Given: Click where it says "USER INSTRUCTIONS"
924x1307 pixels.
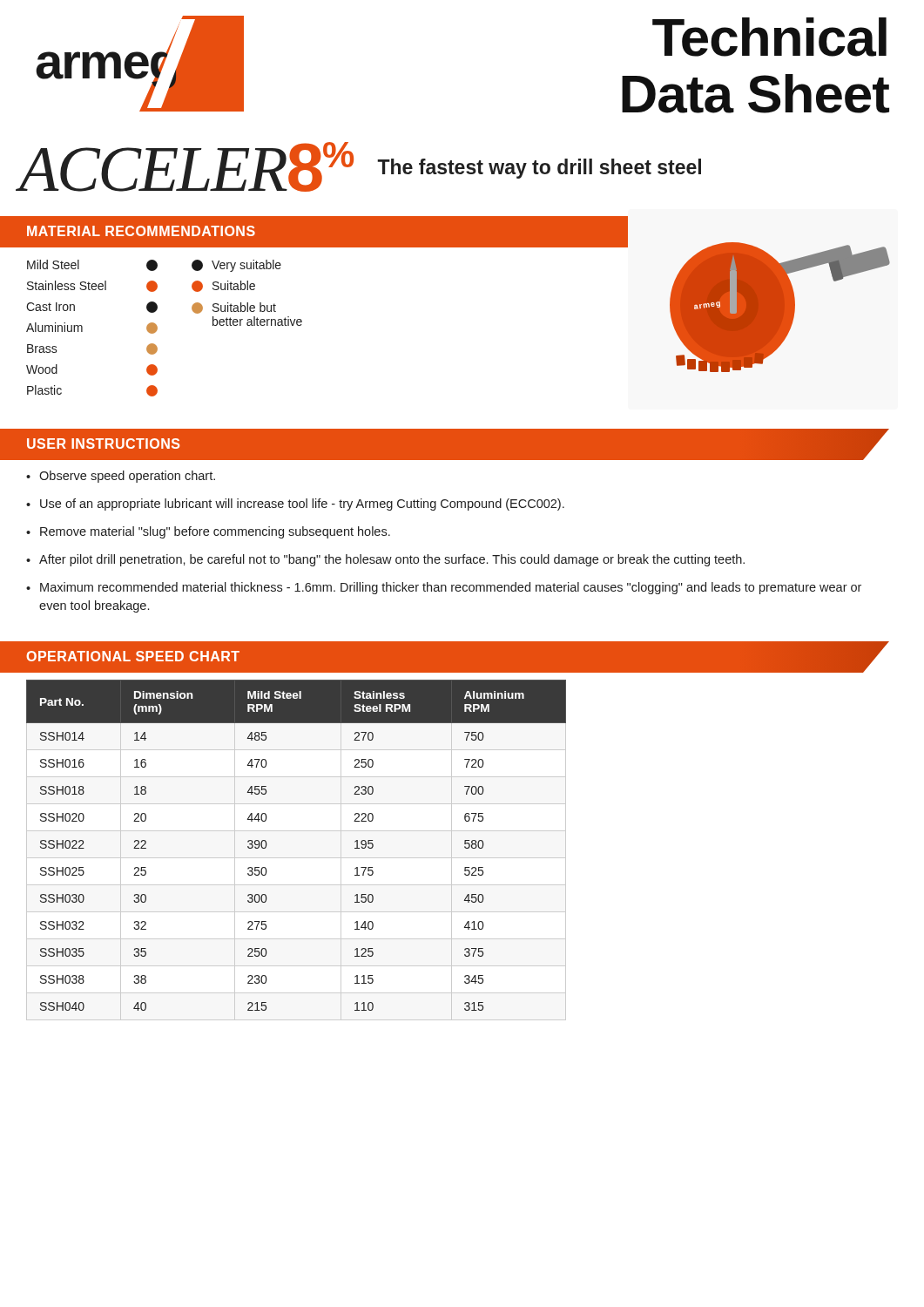Looking at the screenshot, I should tap(475, 444).
